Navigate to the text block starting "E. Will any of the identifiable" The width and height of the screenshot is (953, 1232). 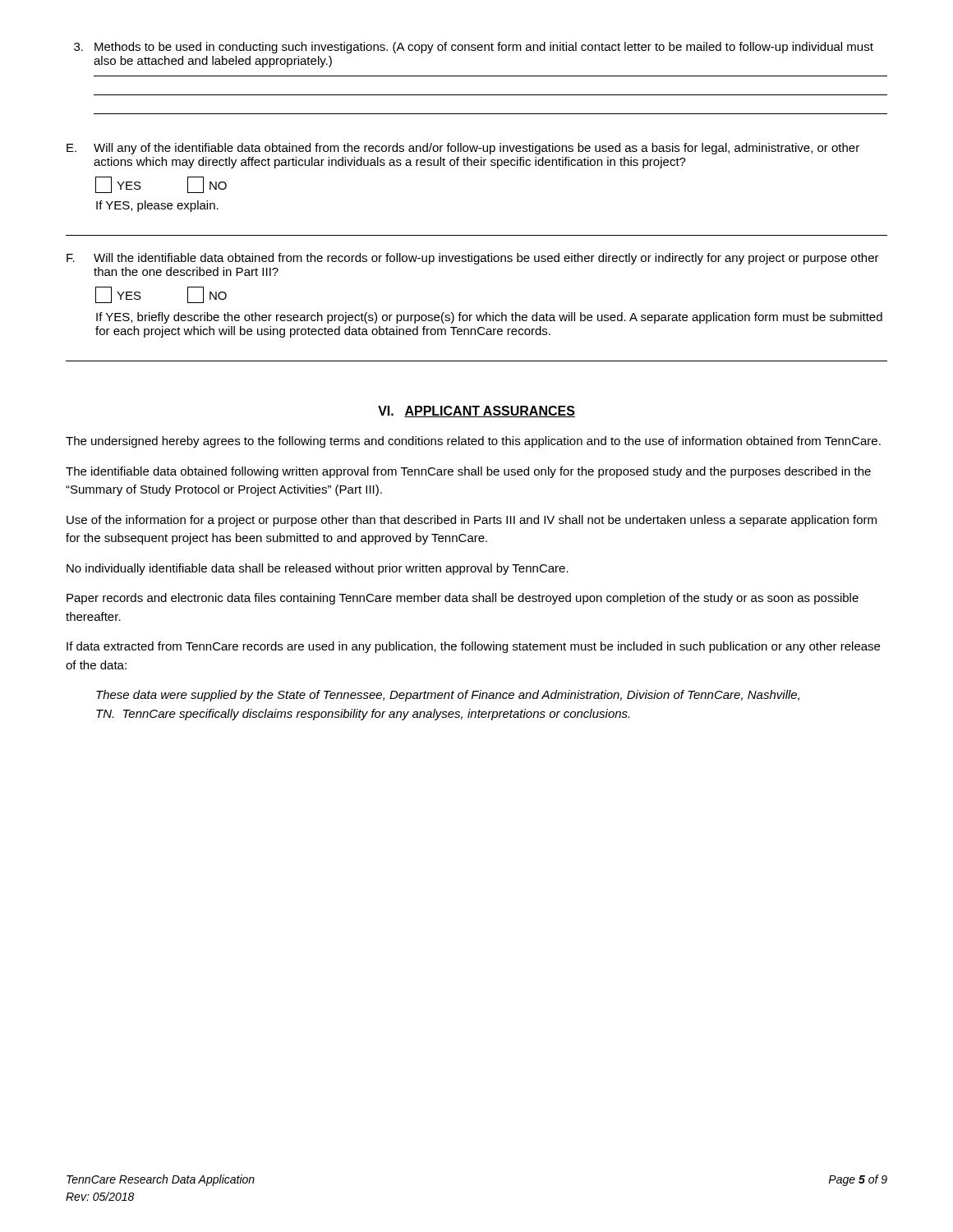(463, 149)
